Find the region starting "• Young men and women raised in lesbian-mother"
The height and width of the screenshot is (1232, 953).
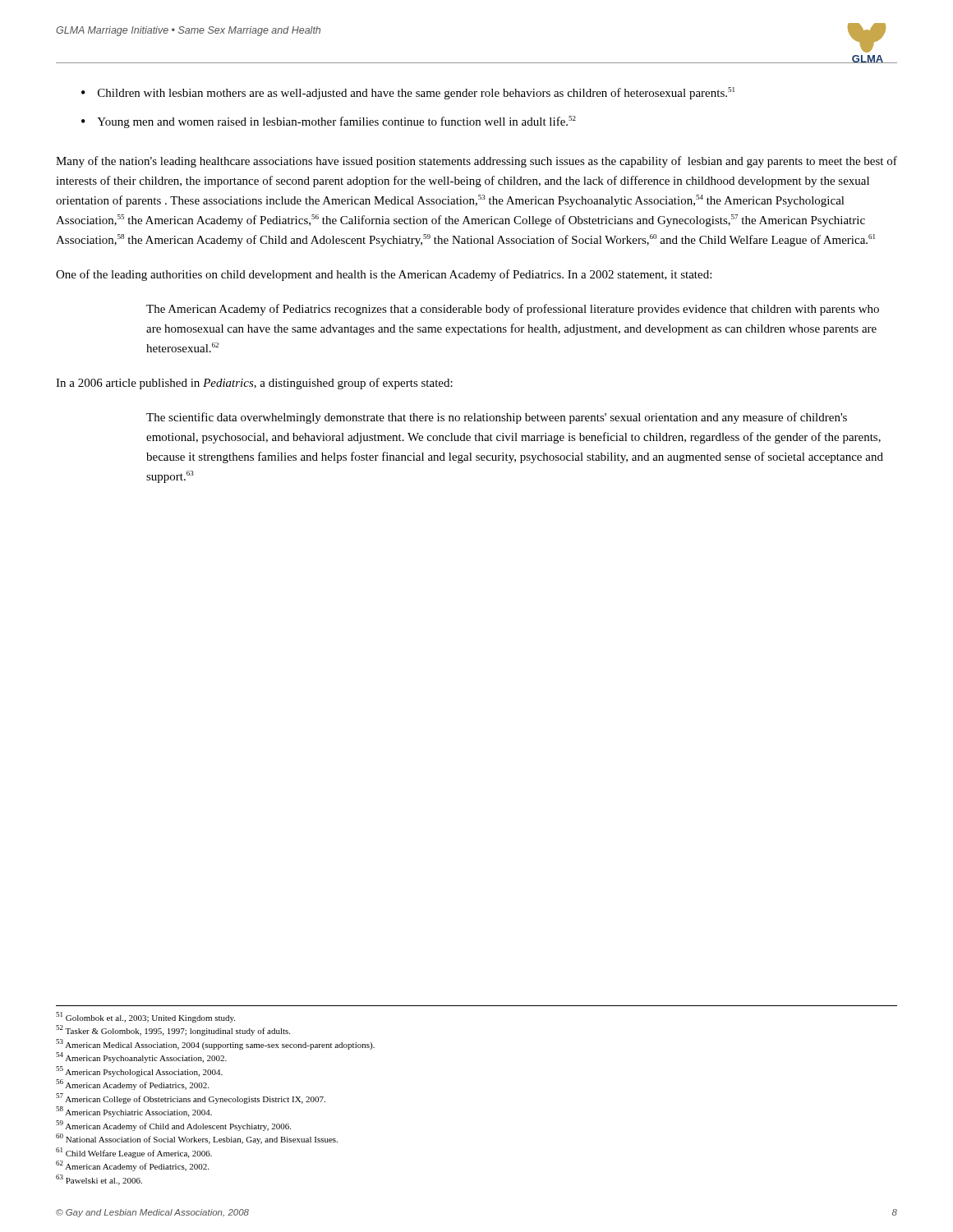328,123
